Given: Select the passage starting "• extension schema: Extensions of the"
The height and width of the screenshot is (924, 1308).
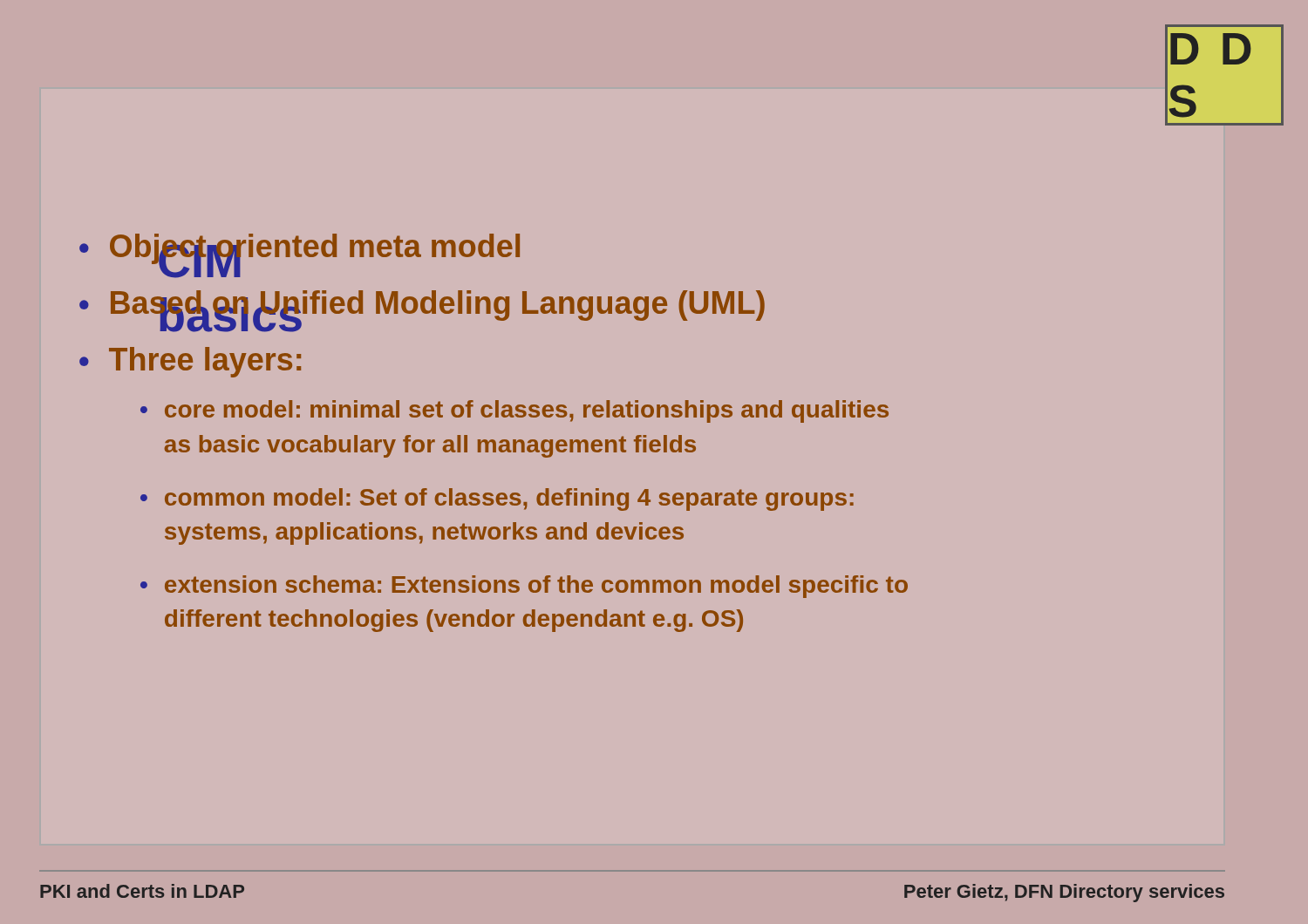Looking at the screenshot, I should pyautogui.click(x=524, y=602).
